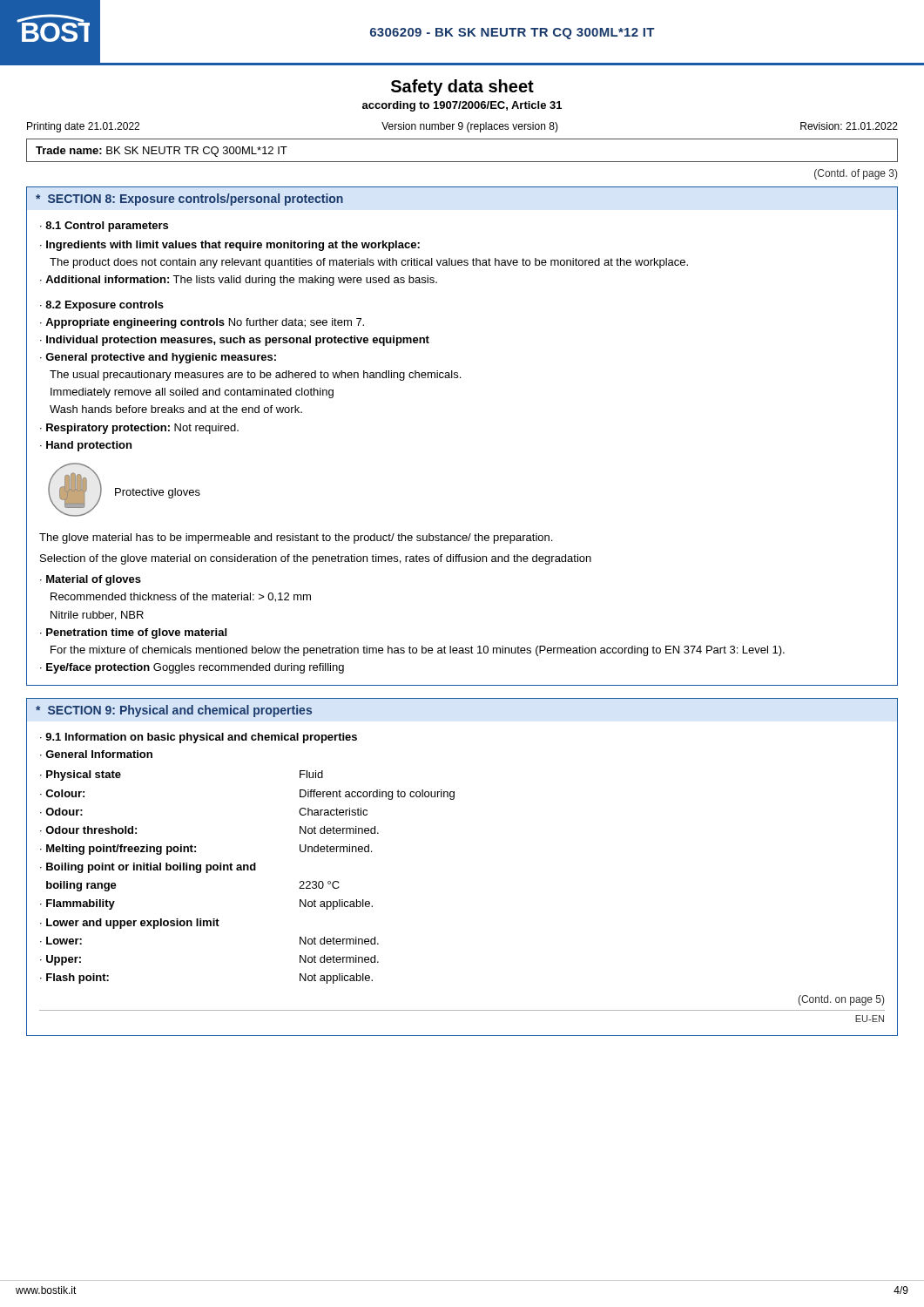Point to the text block starting "Protective gloves"
The height and width of the screenshot is (1307, 924).
tap(157, 492)
